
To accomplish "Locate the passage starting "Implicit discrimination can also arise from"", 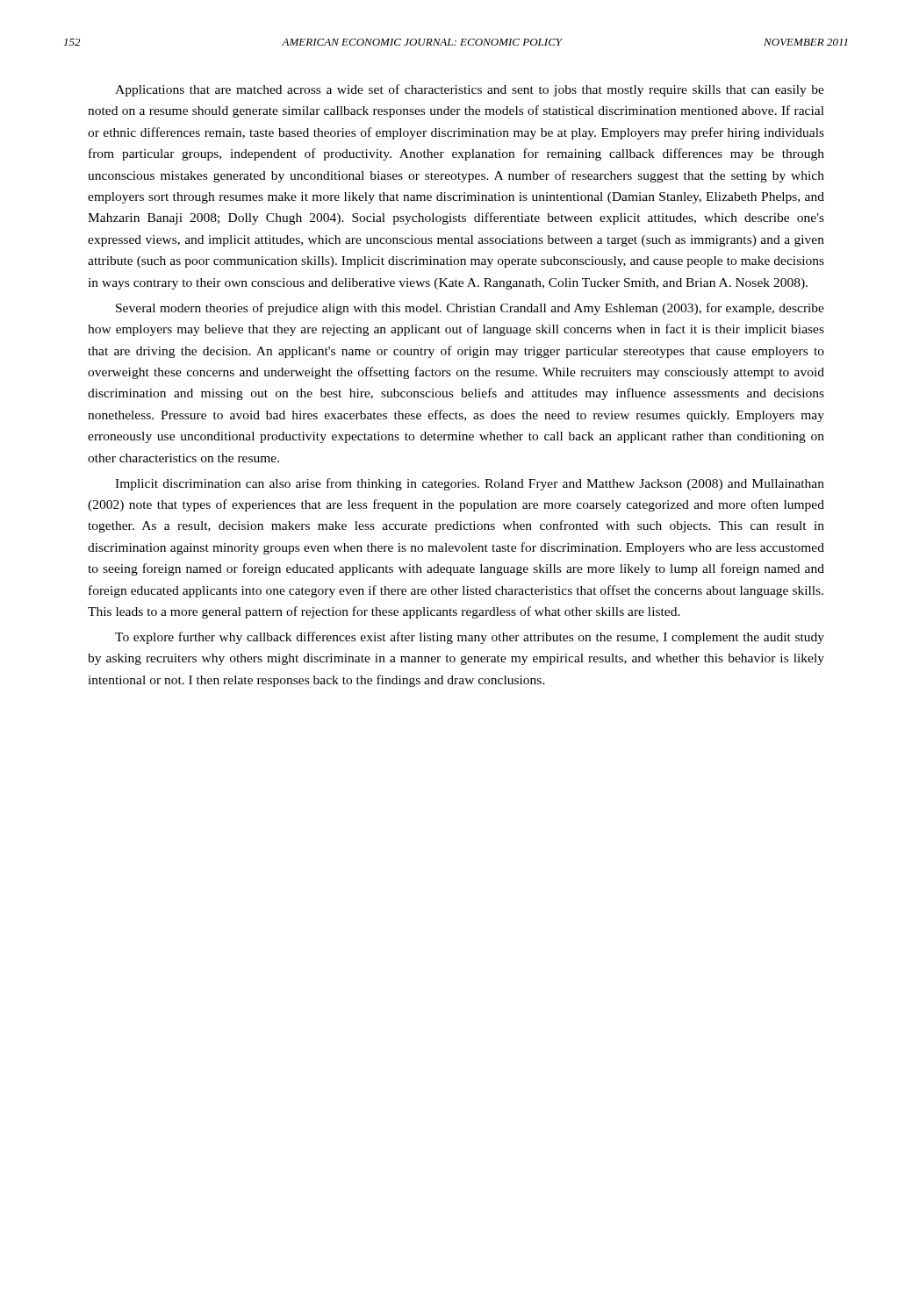I will coord(456,547).
